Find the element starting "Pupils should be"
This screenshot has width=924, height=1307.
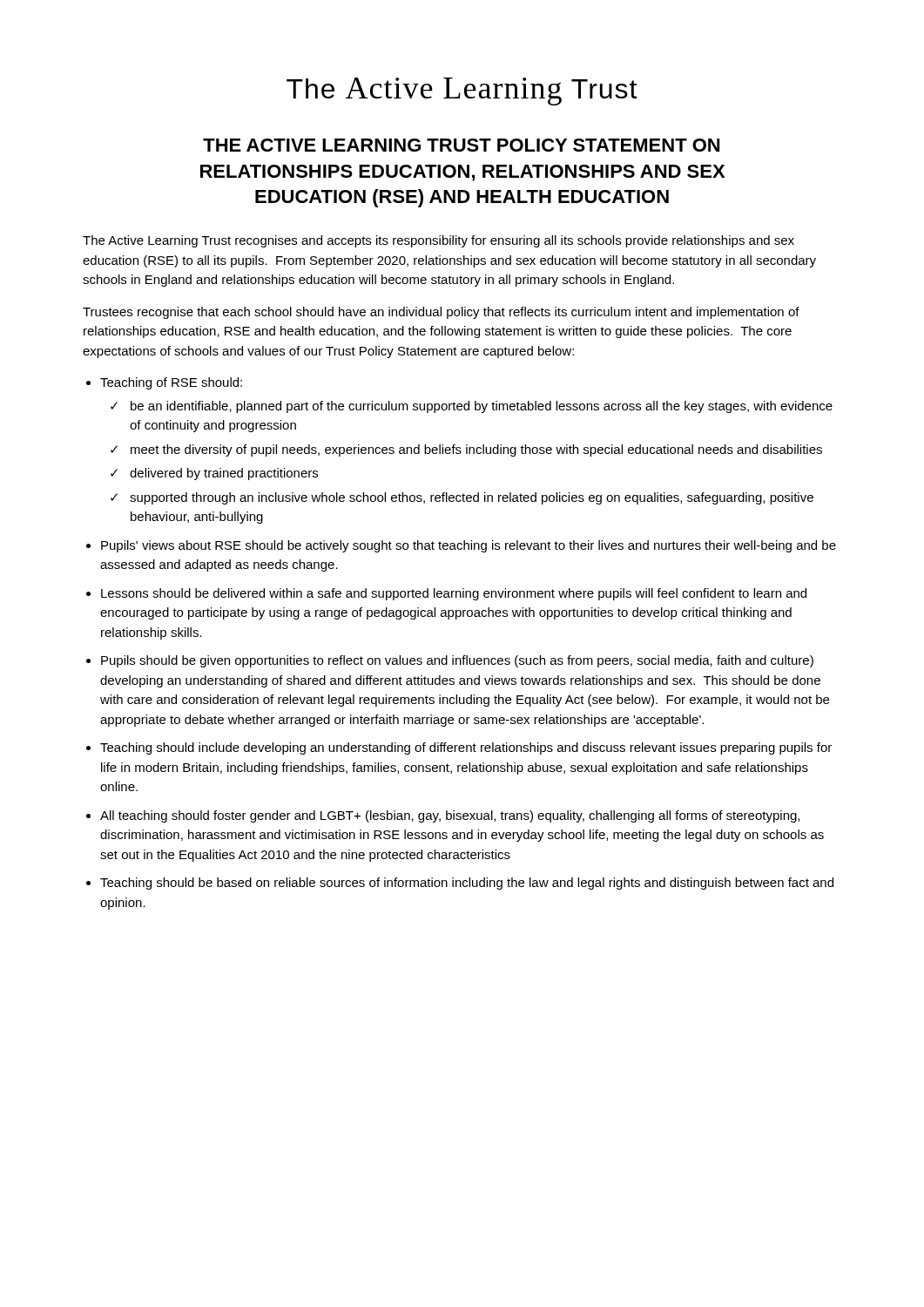point(465,690)
